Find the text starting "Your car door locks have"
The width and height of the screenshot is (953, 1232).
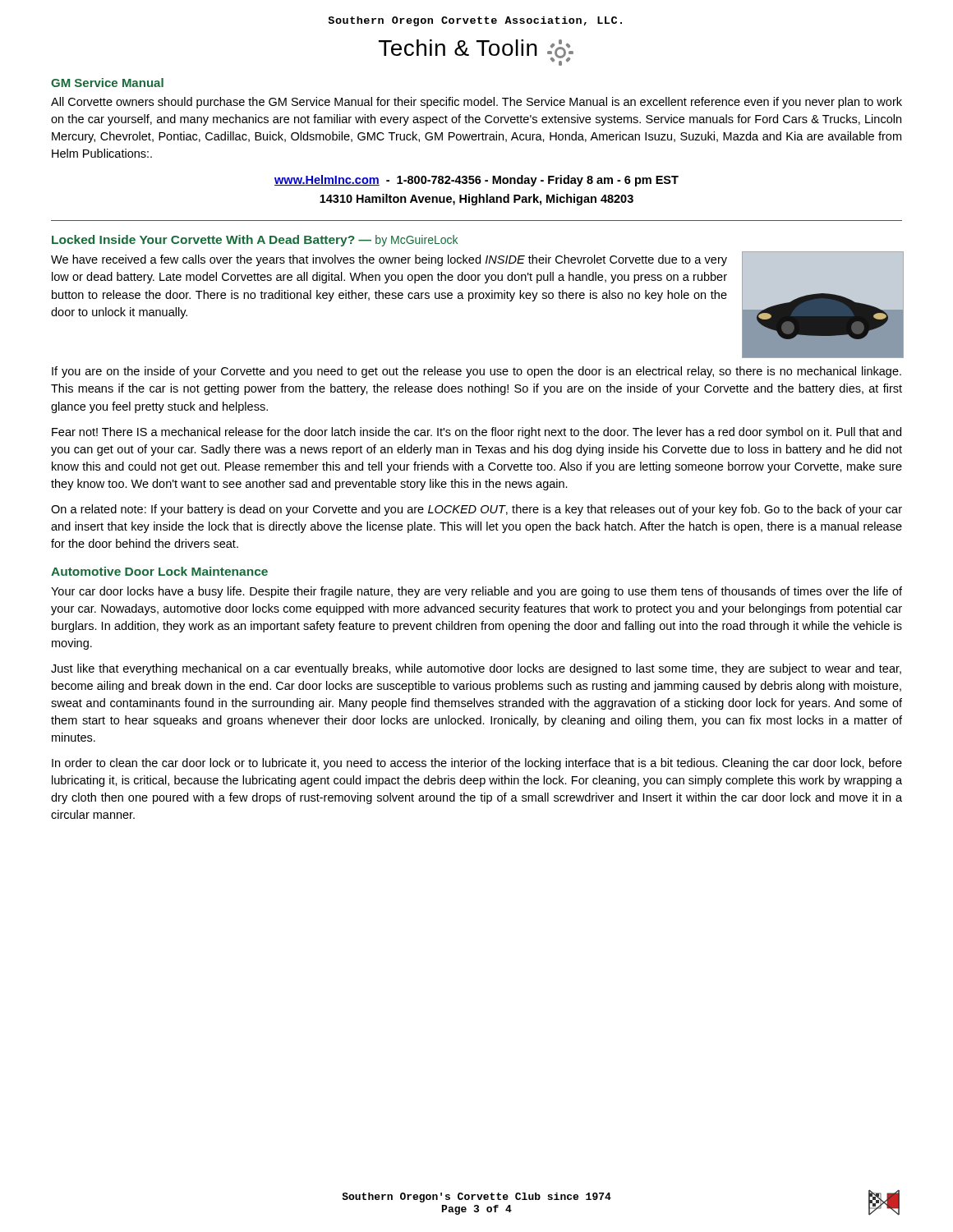[x=476, y=617]
